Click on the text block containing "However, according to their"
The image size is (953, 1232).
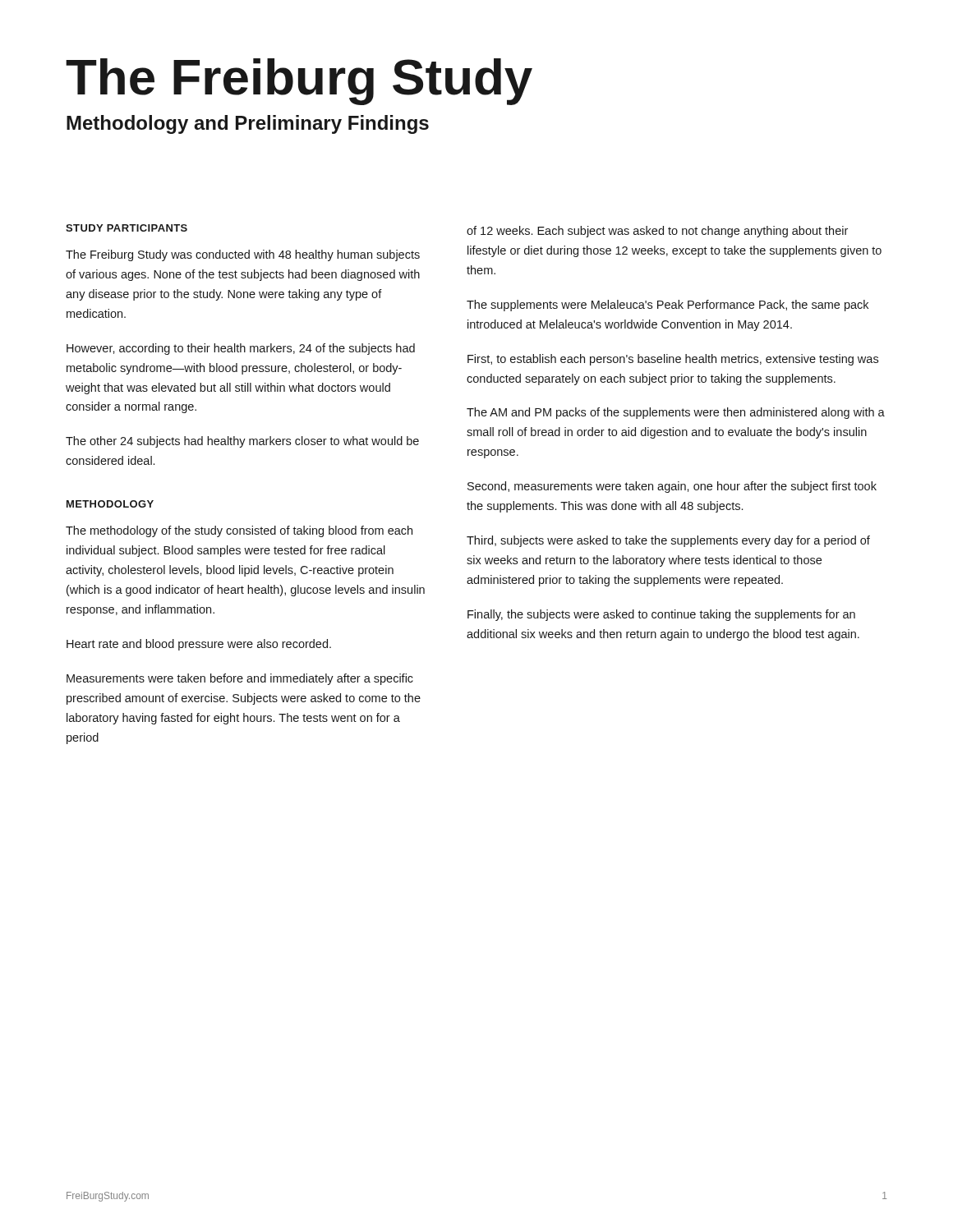tap(246, 378)
